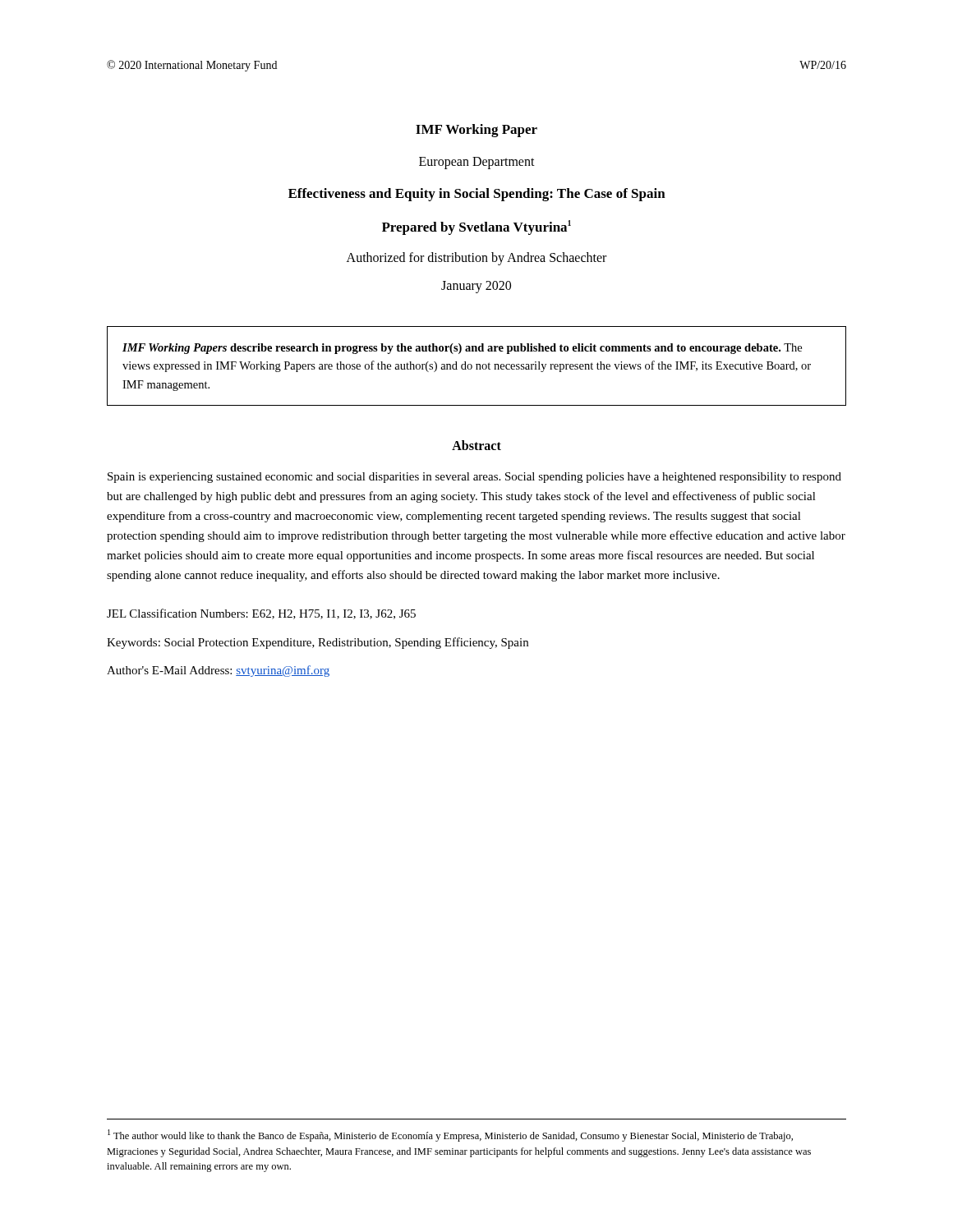Locate the text block starting "January 2020"
This screenshot has width=953, height=1232.
tap(476, 285)
